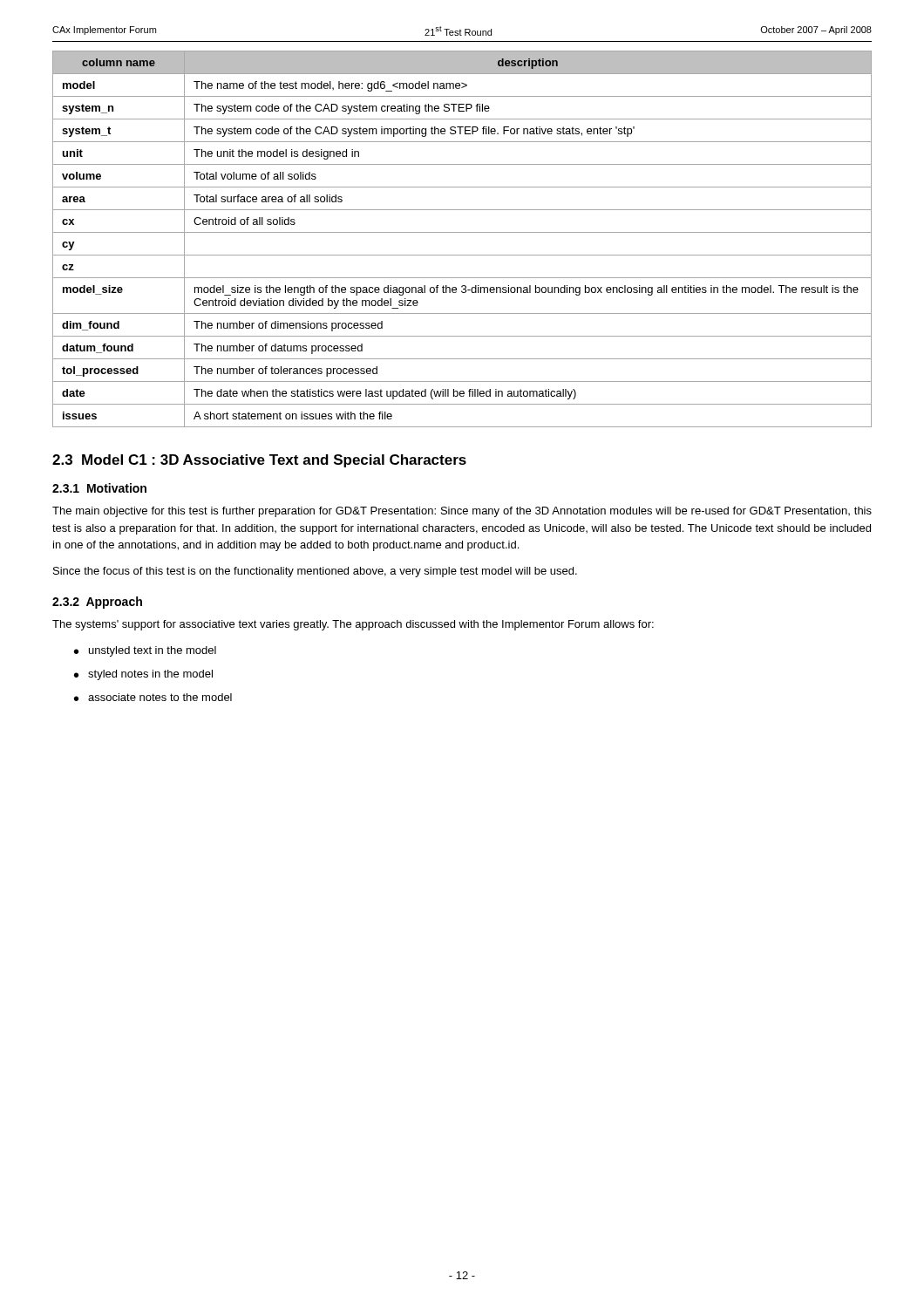Locate the block of text that opens with "The systems' support for"

click(x=353, y=624)
